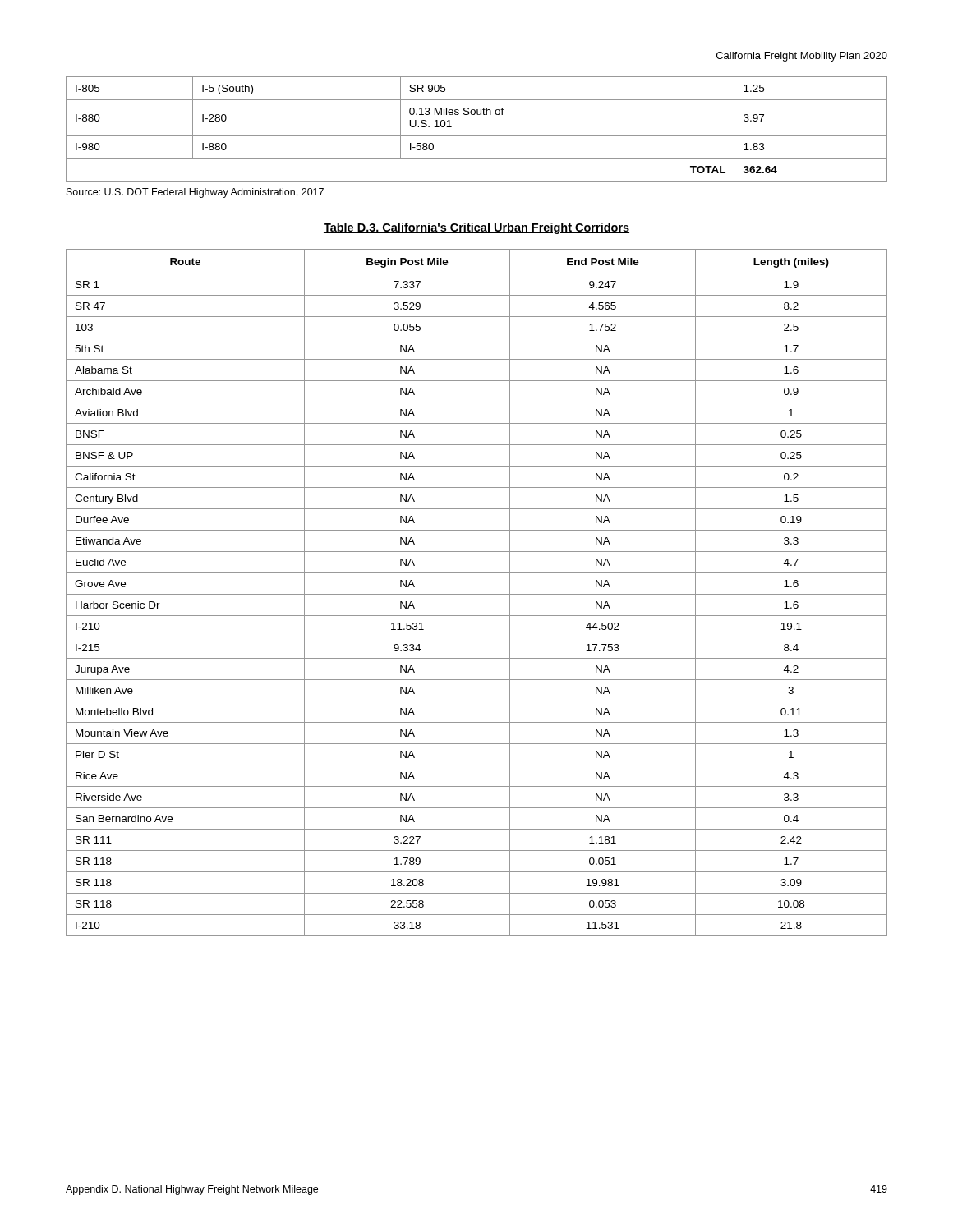Screen dimensions: 1232x953
Task: Select the table that reads "Archibald Ave"
Action: (476, 593)
